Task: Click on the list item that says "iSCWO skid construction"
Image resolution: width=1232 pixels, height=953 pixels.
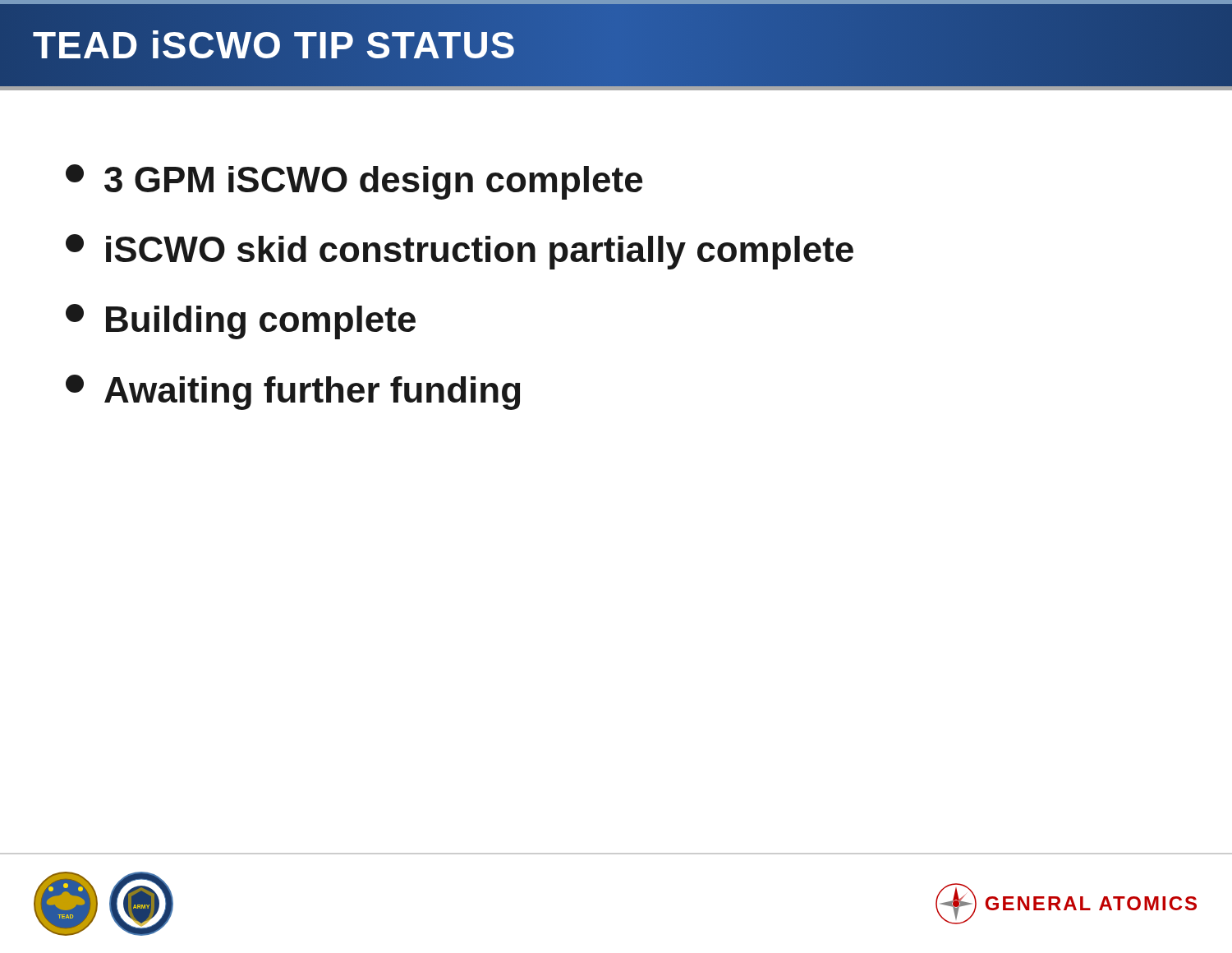Action: pyautogui.click(x=460, y=250)
